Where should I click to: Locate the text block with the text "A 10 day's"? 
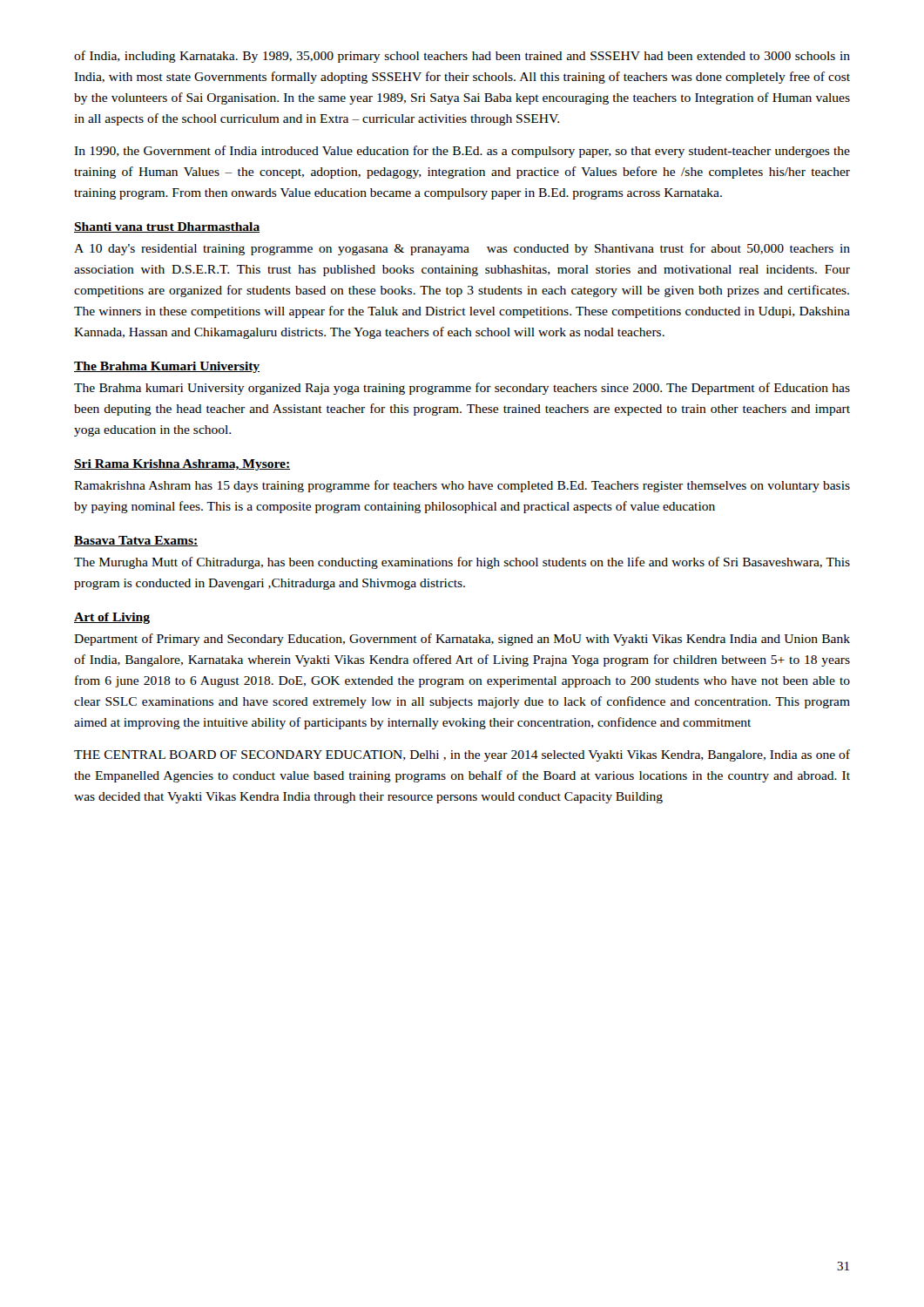point(462,290)
